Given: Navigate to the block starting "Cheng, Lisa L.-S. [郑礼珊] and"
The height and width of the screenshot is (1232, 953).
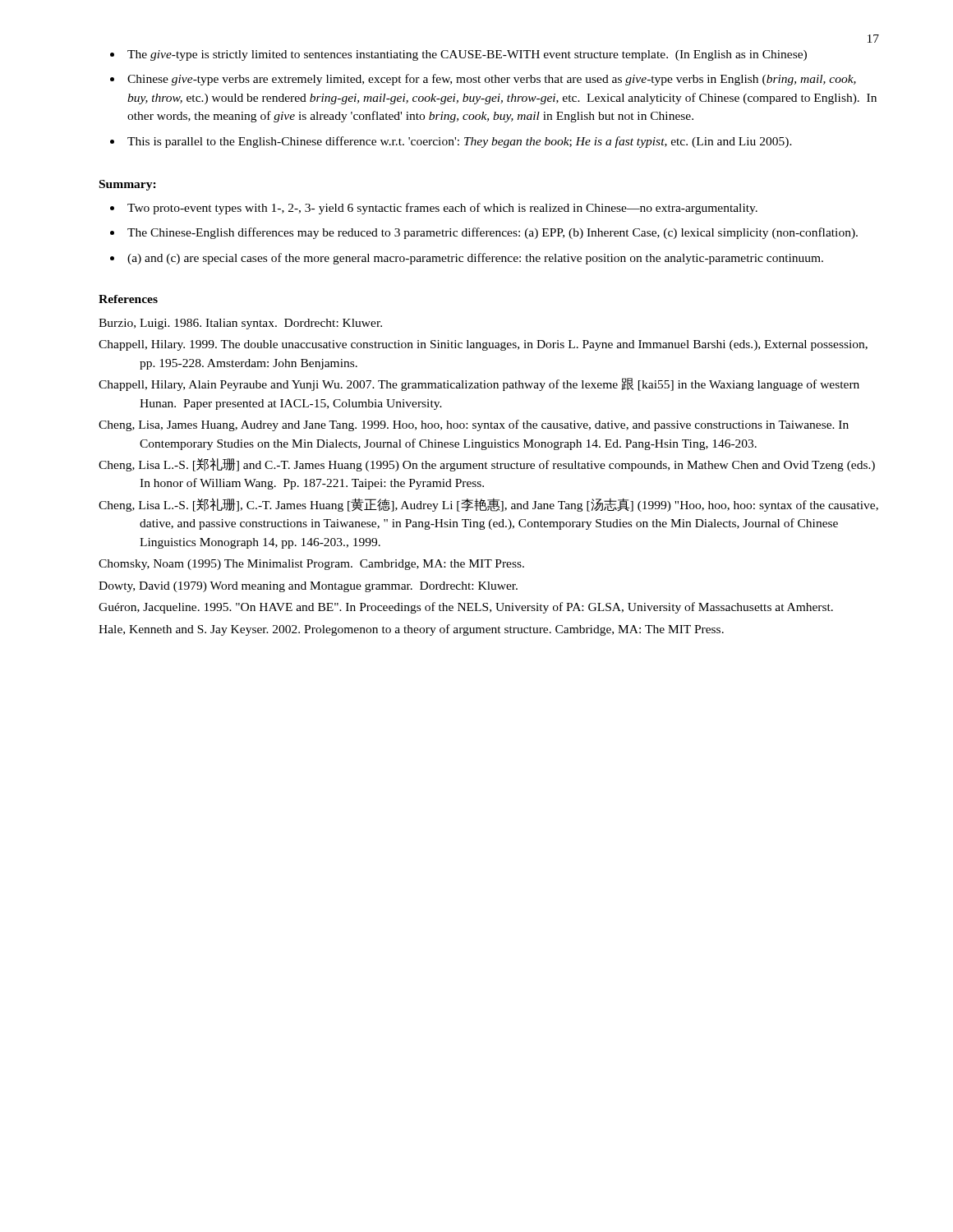Looking at the screenshot, I should click(487, 474).
